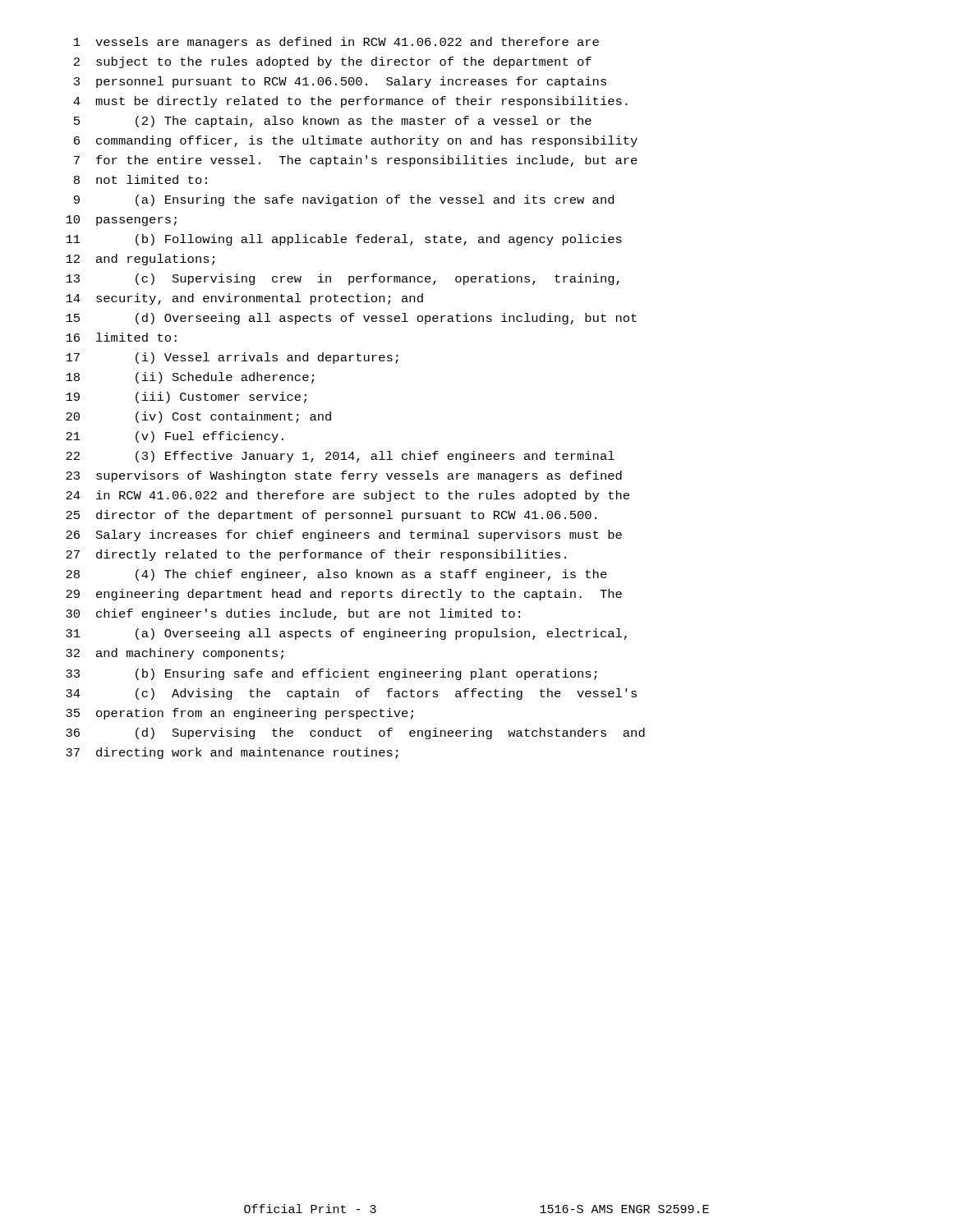Viewport: 953px width, 1232px height.
Task: Navigate to the block starting "30 chief engineer's duties include, but"
Action: [x=476, y=615]
